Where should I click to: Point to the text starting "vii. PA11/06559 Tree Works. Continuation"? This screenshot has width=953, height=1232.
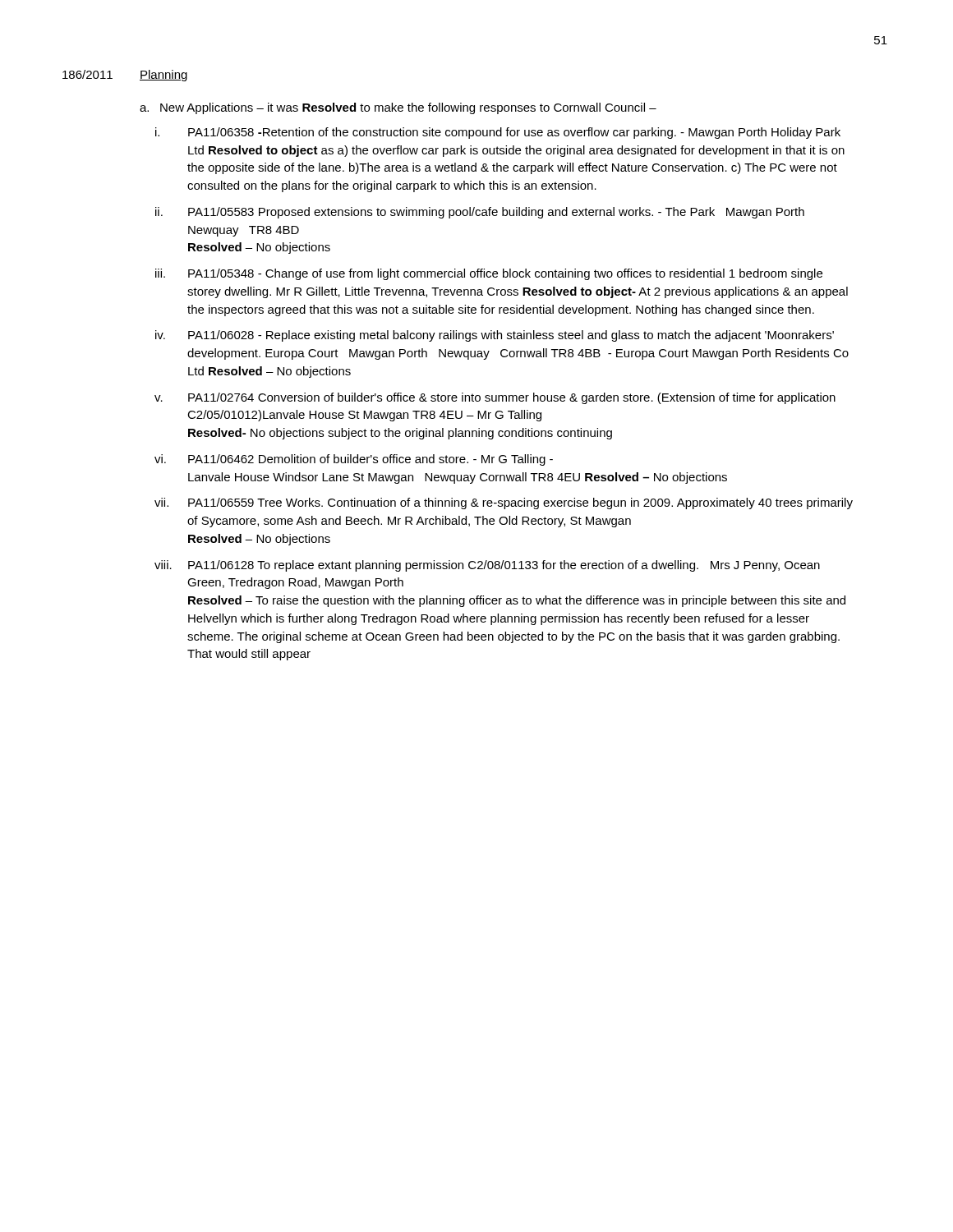coord(504,521)
